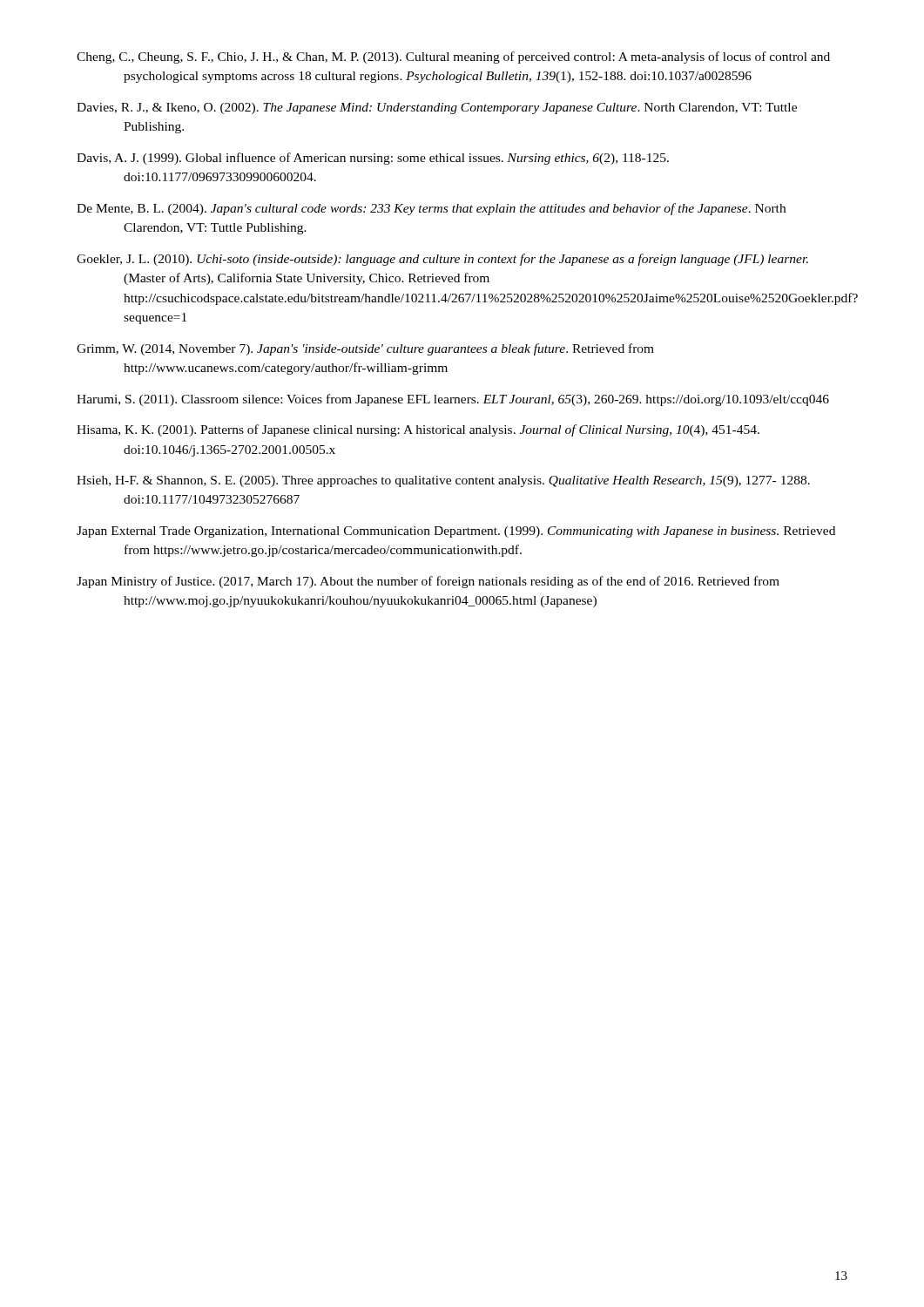924x1307 pixels.
Task: Locate the block starting "De Mente, B. L. (2004). Japan's cultural"
Action: coord(431,217)
